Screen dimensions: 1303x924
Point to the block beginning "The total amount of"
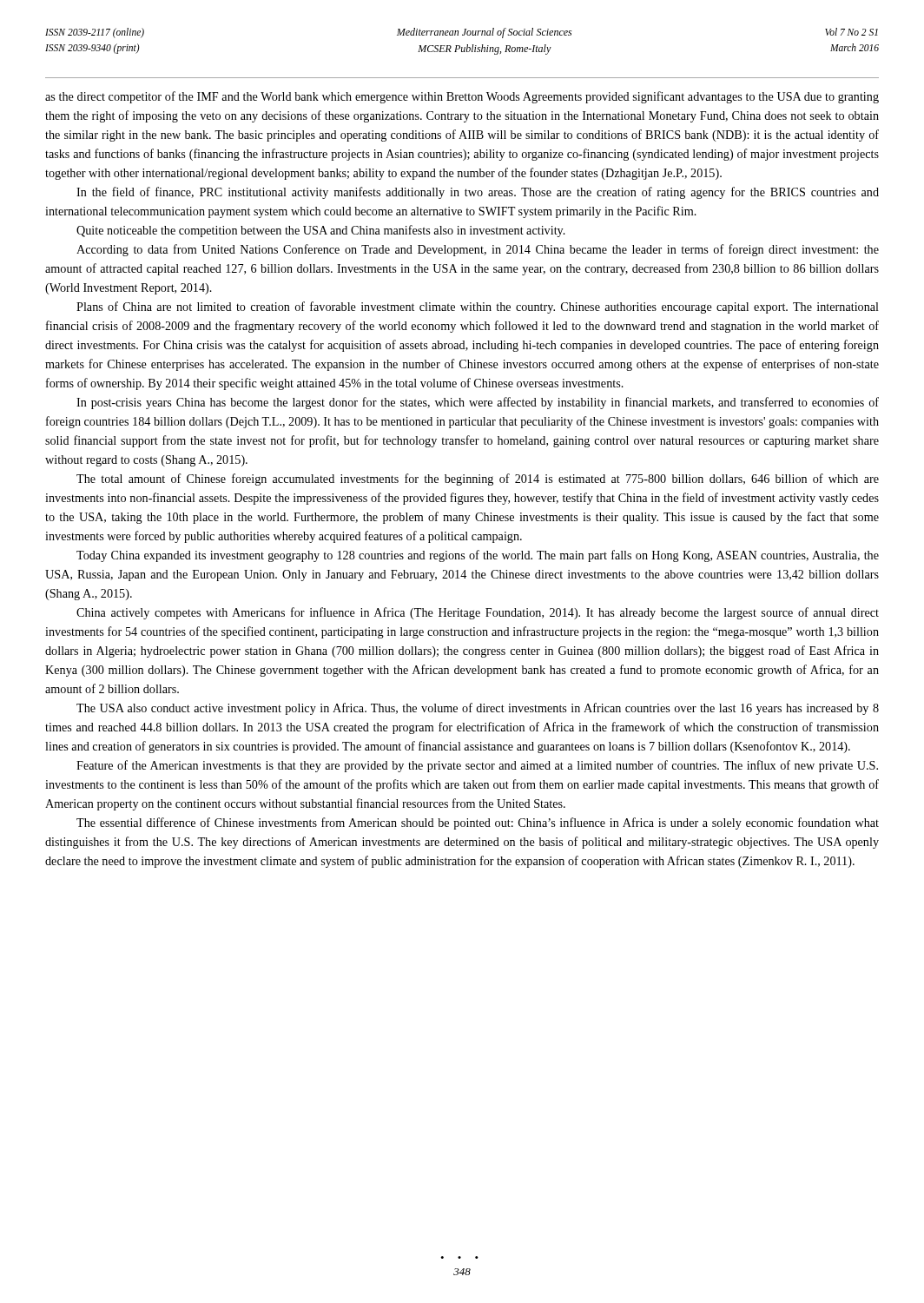click(462, 507)
